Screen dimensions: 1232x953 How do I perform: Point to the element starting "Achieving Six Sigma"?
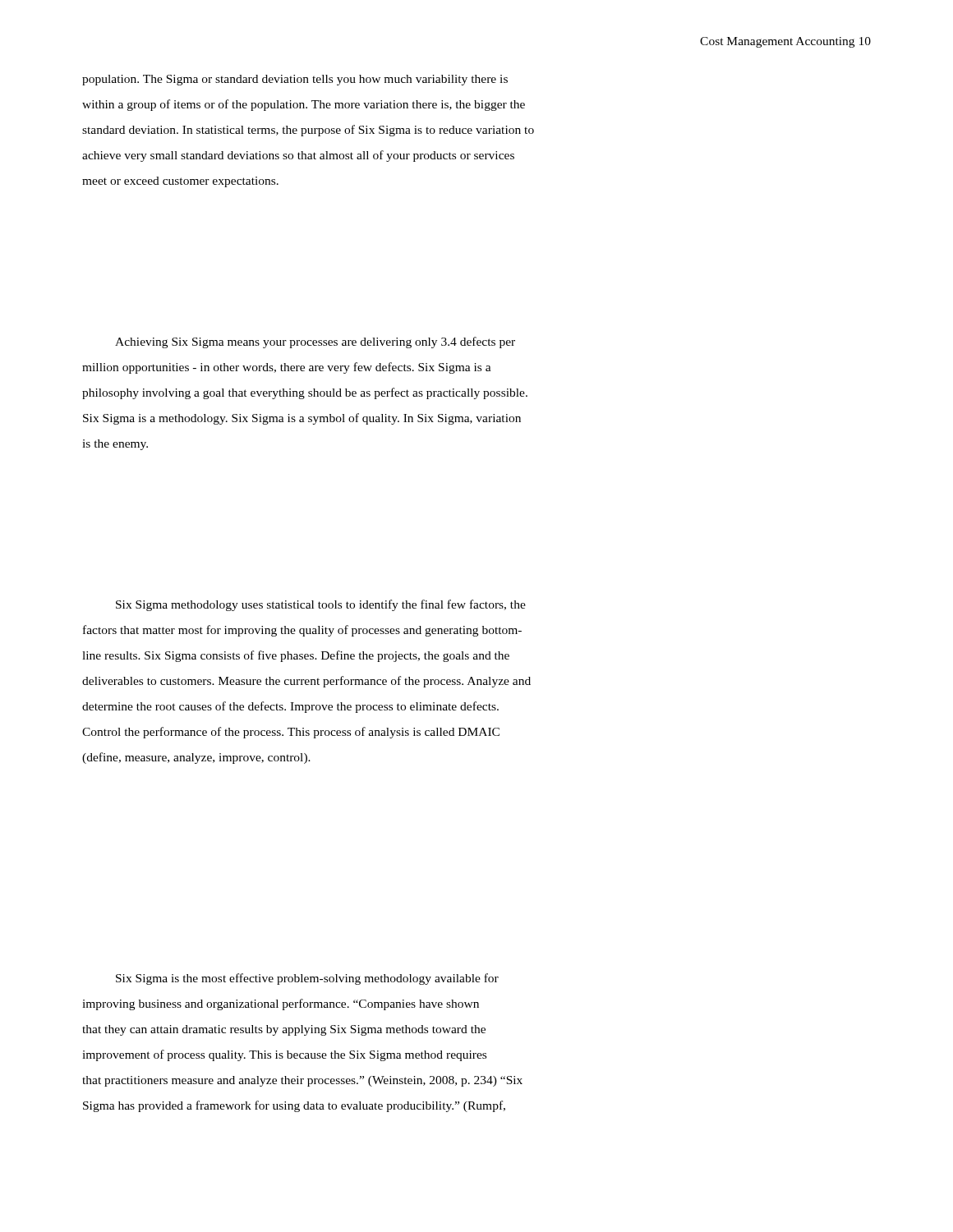tap(476, 392)
